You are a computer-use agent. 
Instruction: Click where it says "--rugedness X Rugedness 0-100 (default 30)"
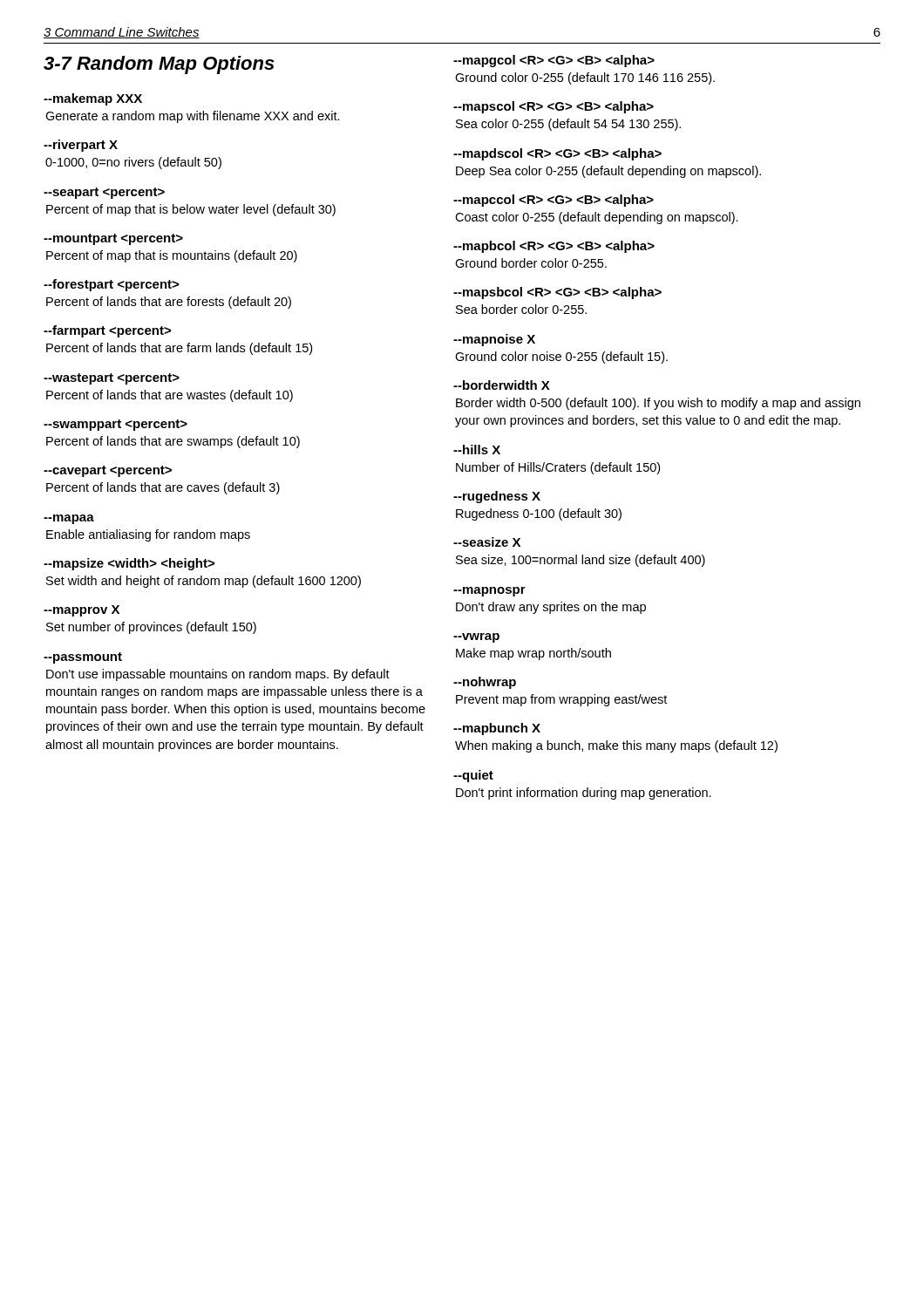(497, 497)
